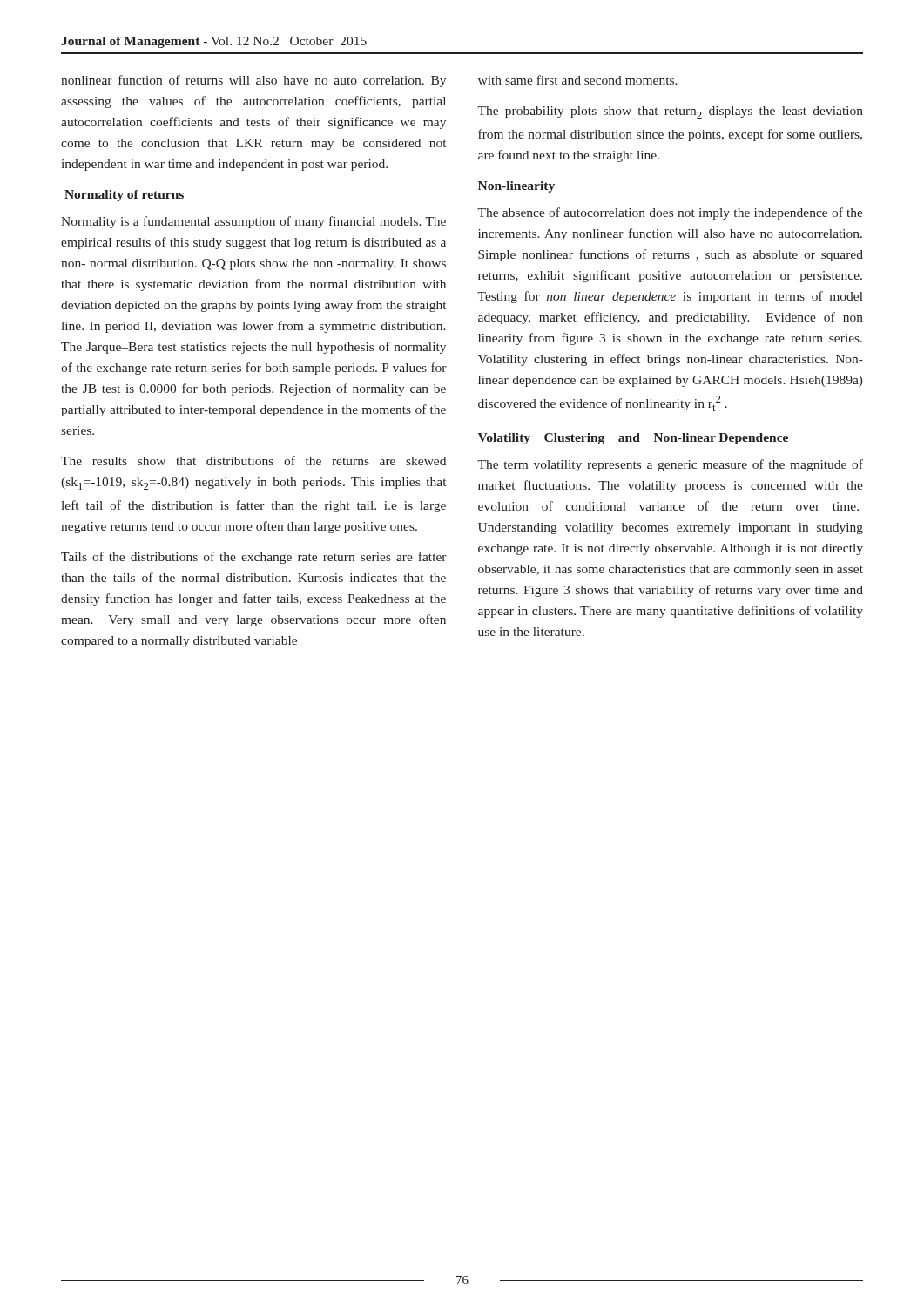Find the text block containing "The absence of"

coord(670,310)
